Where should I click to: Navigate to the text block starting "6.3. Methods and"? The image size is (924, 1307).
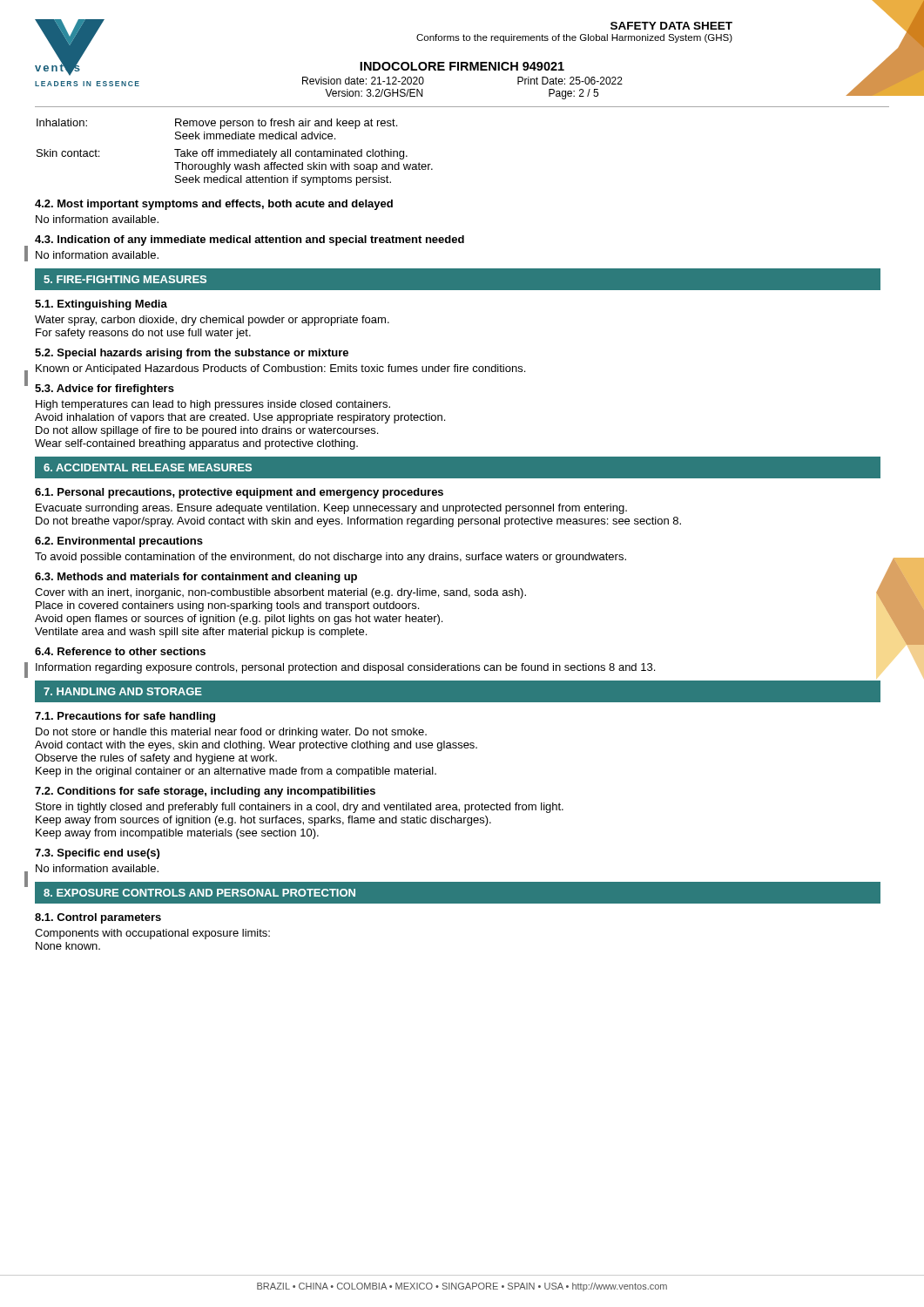click(x=196, y=576)
